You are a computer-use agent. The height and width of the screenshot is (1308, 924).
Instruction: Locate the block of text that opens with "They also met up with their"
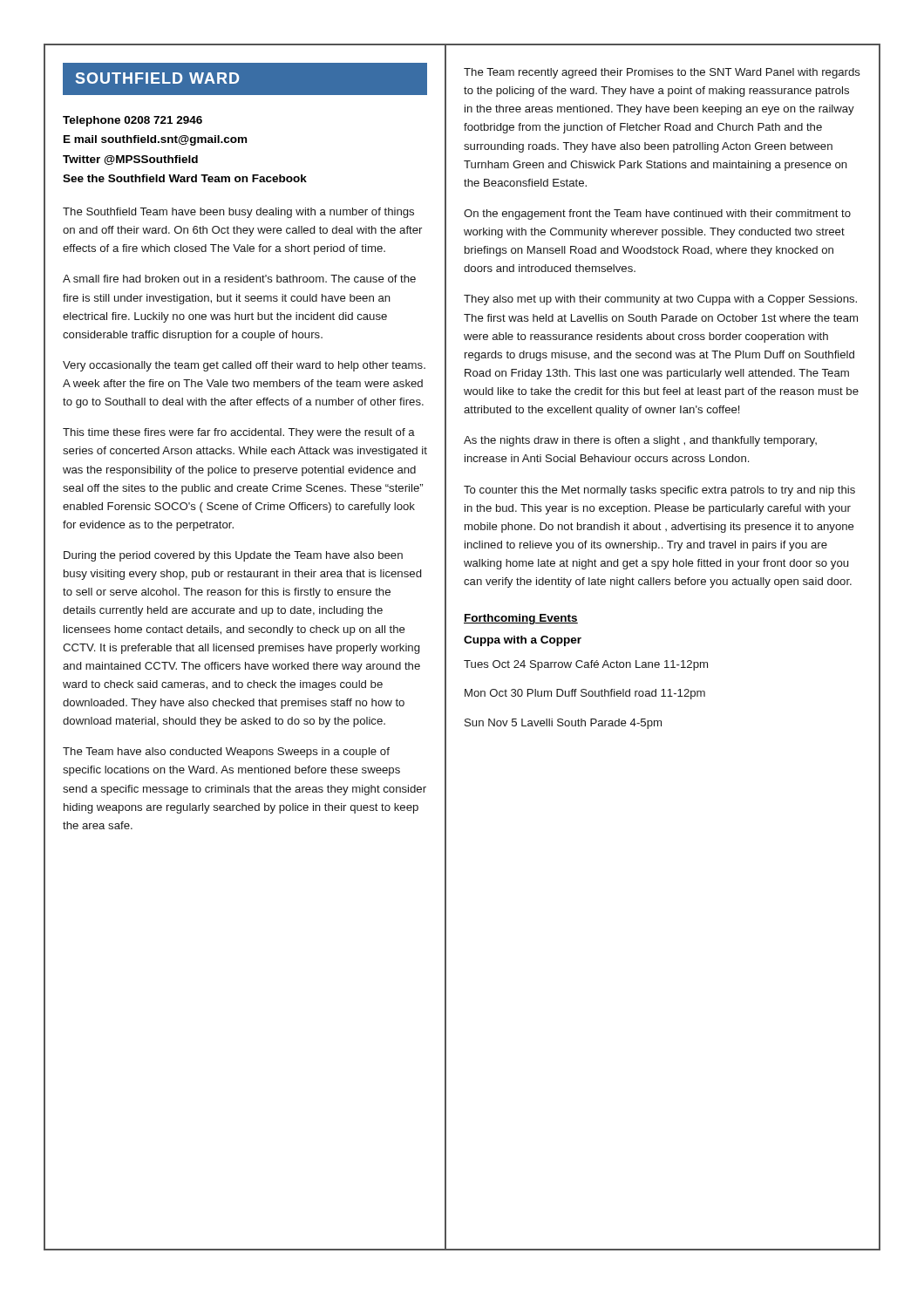click(x=661, y=354)
